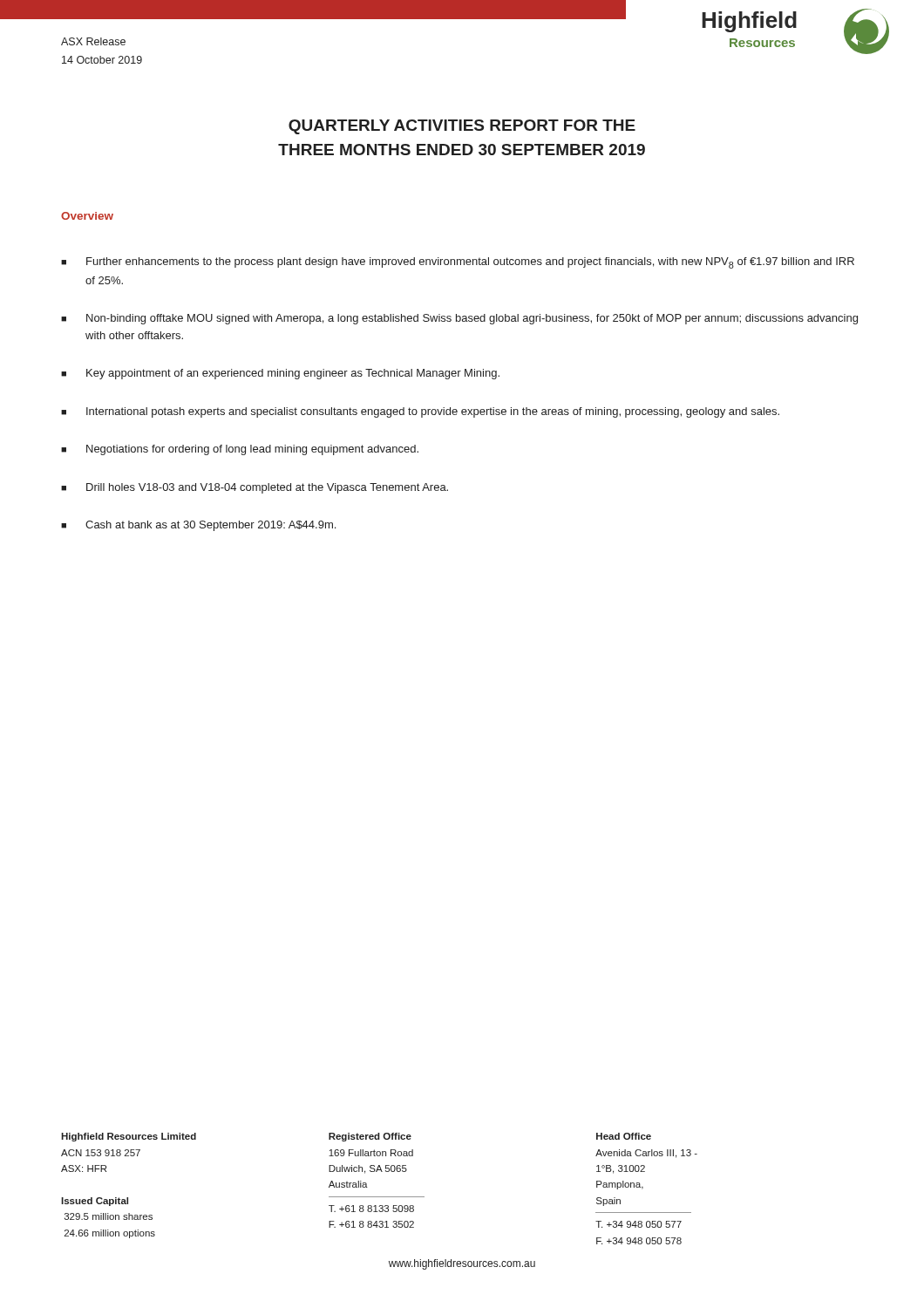Locate the list item that reads "■ Non-binding offtake MOU"
Screen dimensions: 1308x924
point(462,327)
